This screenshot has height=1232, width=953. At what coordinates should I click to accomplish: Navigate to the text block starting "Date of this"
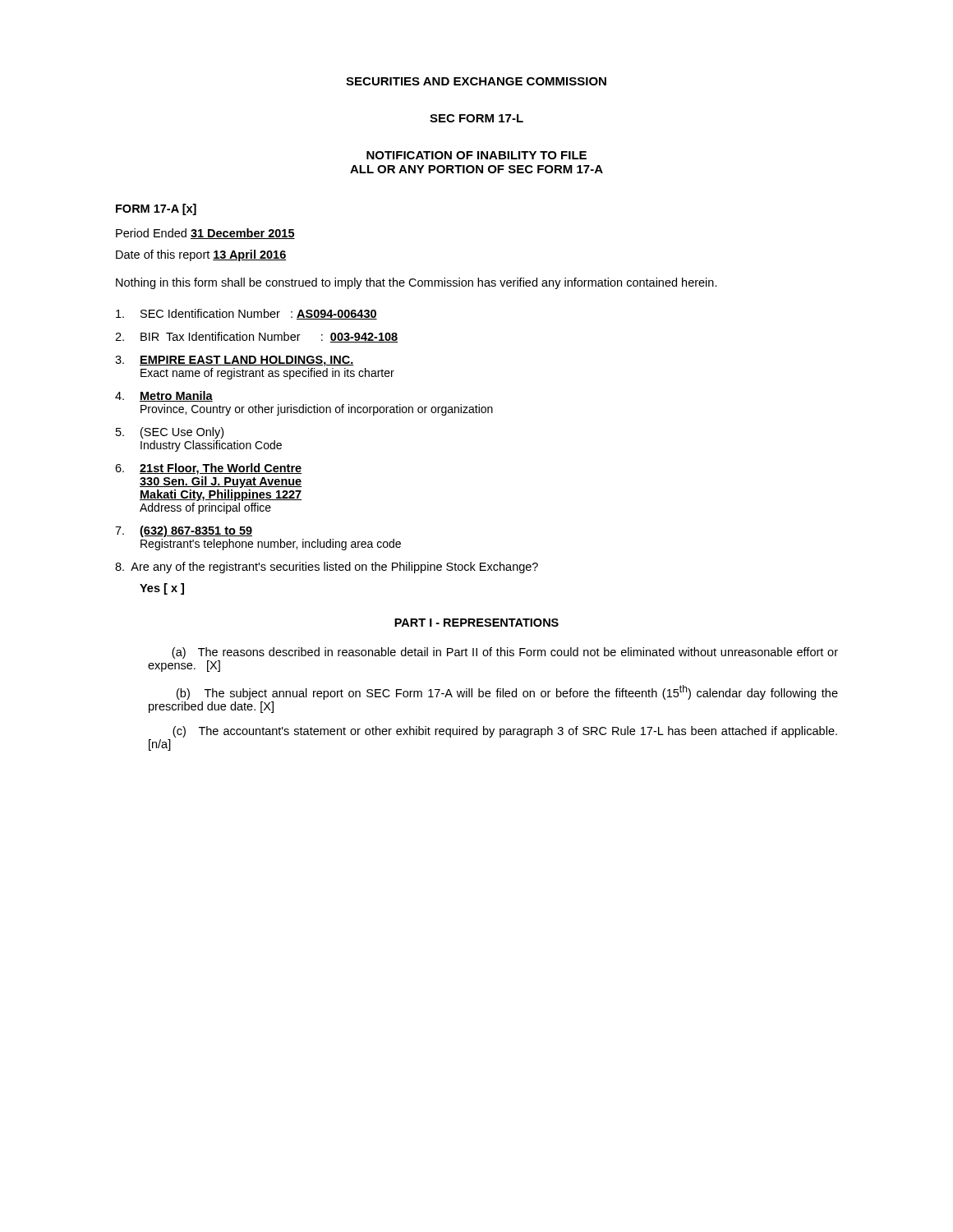pos(201,255)
